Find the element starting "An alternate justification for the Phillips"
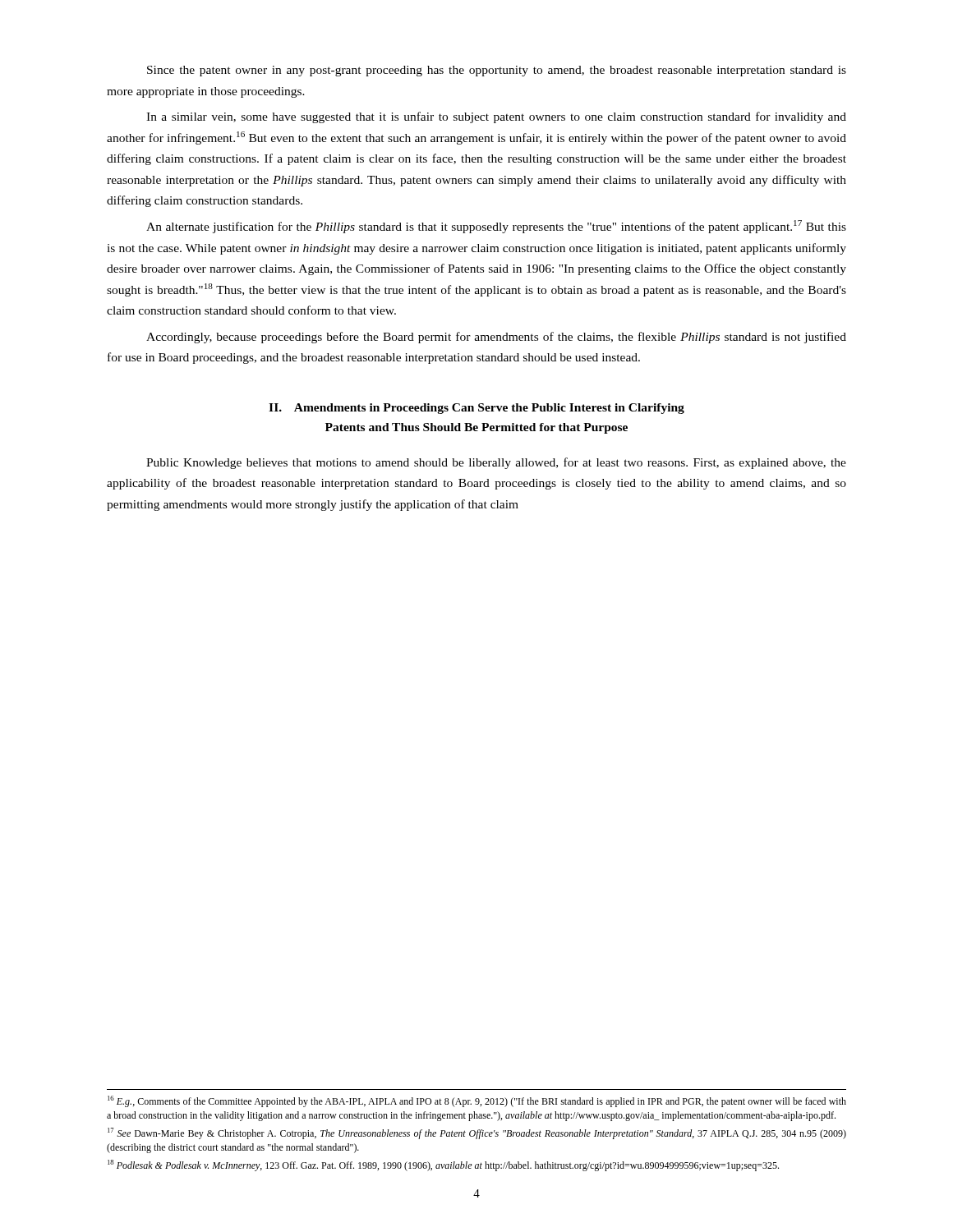The width and height of the screenshot is (953, 1232). (476, 267)
